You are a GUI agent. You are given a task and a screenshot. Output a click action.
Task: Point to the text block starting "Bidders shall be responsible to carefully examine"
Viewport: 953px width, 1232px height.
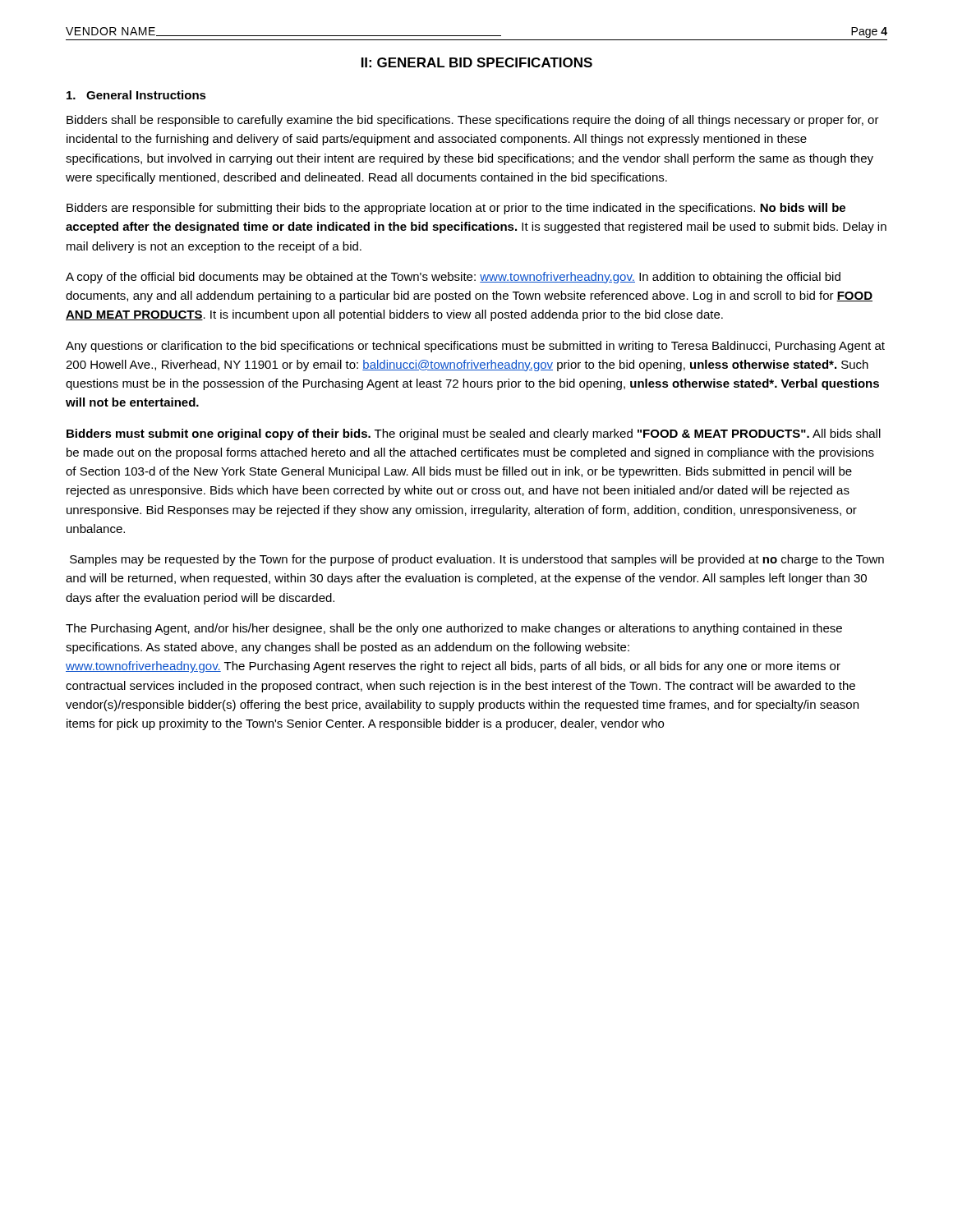coord(472,148)
